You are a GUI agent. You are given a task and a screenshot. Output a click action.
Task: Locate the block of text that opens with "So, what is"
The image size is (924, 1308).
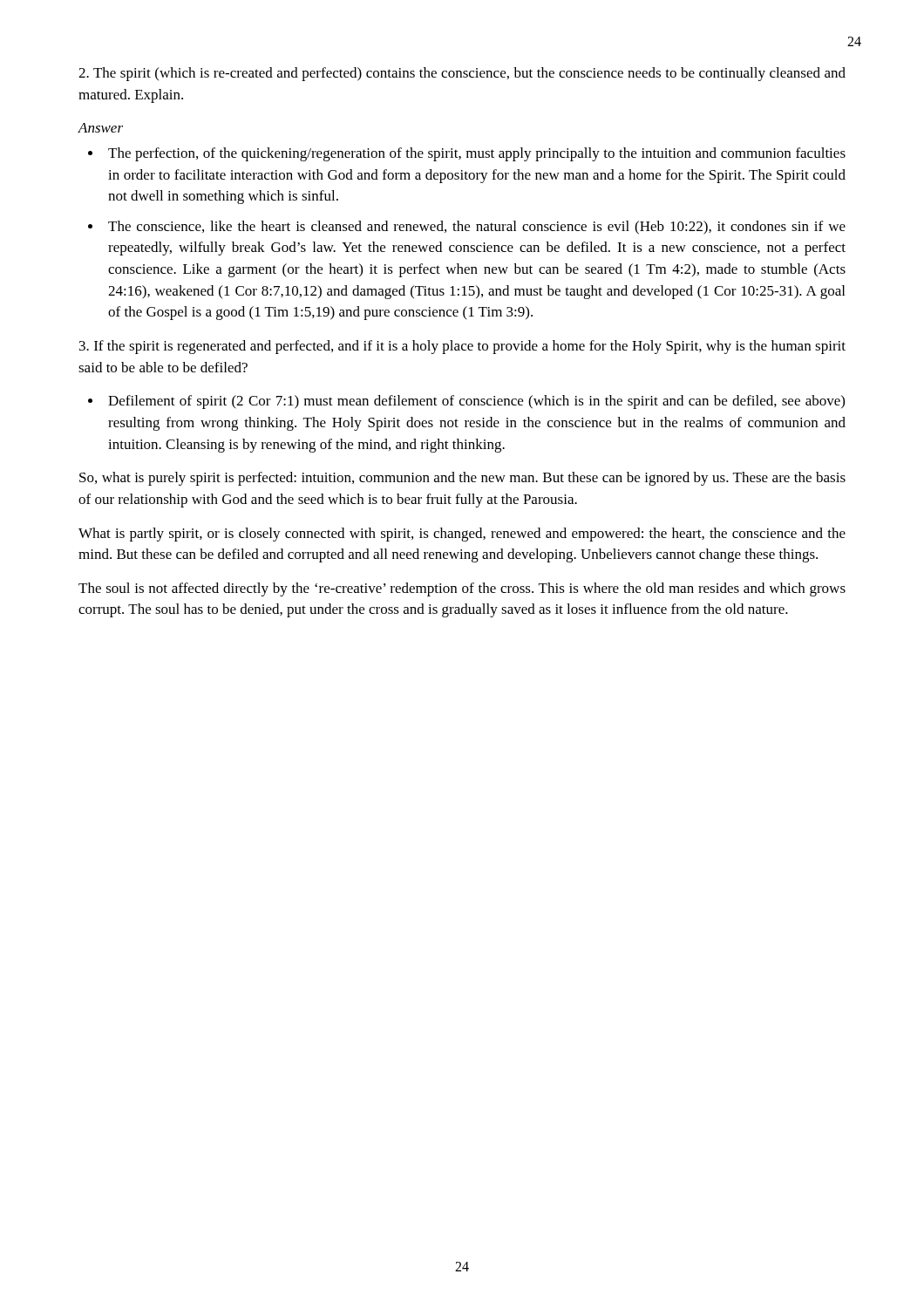coord(462,488)
